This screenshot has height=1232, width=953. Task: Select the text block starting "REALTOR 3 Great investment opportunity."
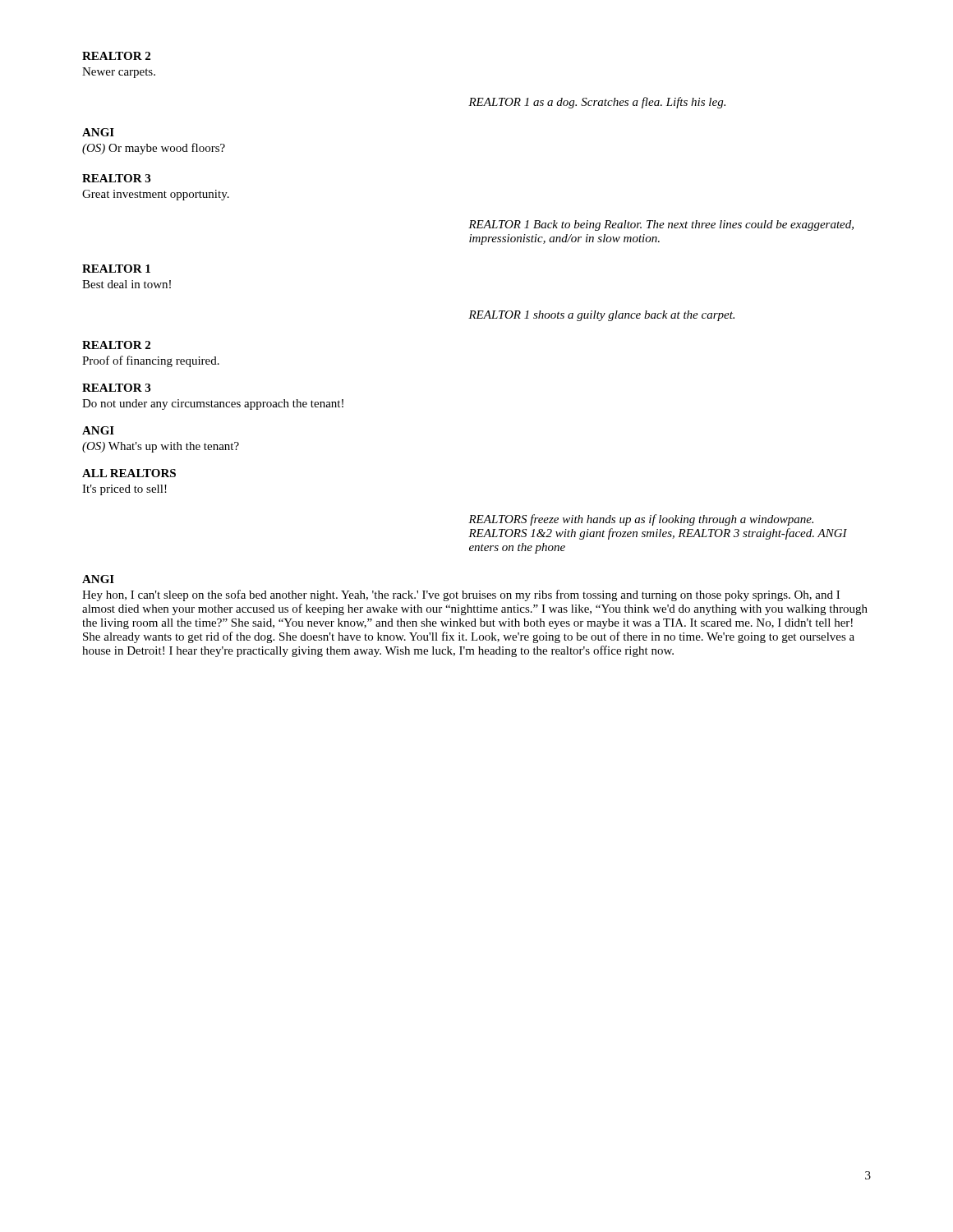pyautogui.click(x=116, y=178)
